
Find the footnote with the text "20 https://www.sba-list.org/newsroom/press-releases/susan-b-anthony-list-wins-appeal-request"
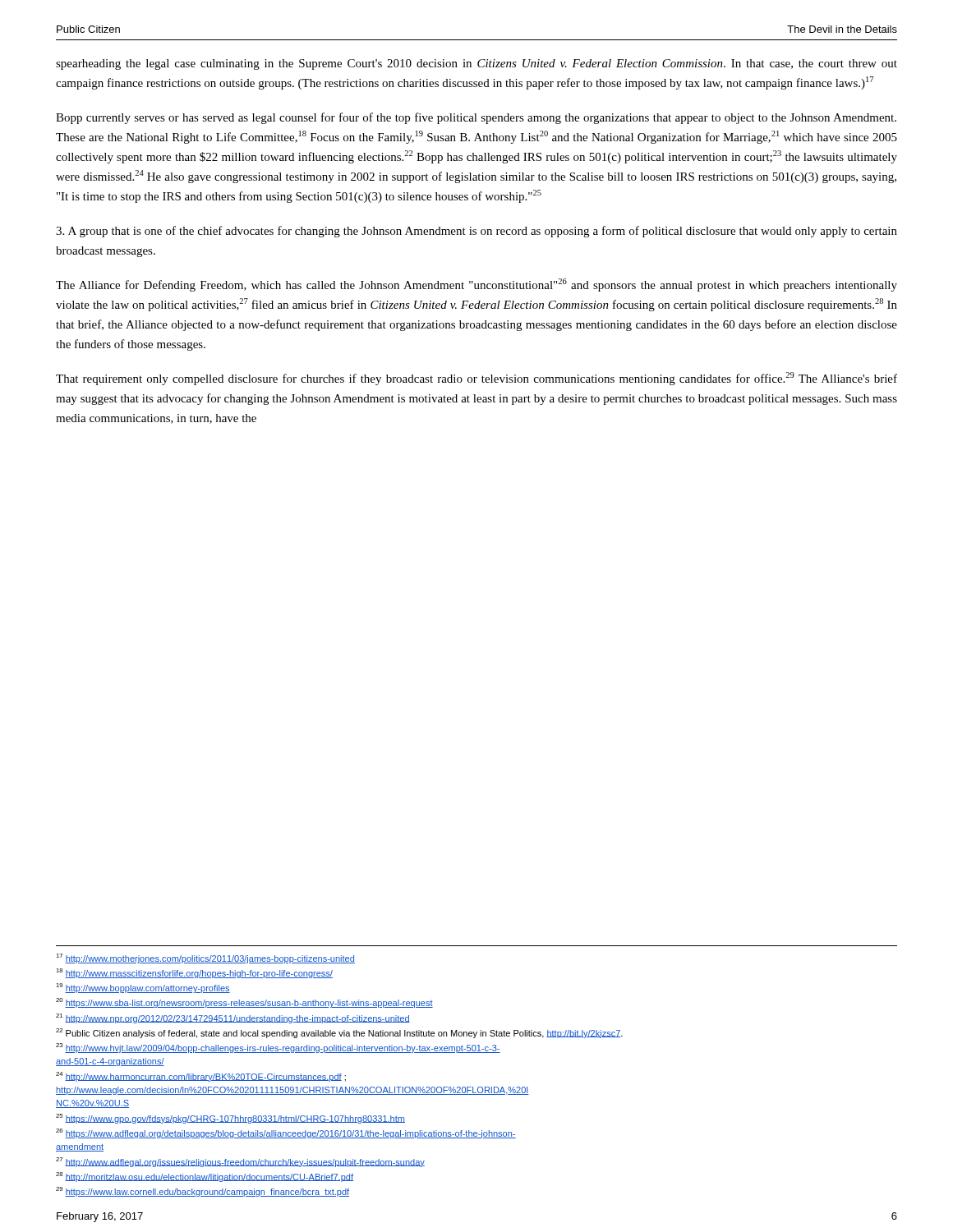[x=244, y=1002]
